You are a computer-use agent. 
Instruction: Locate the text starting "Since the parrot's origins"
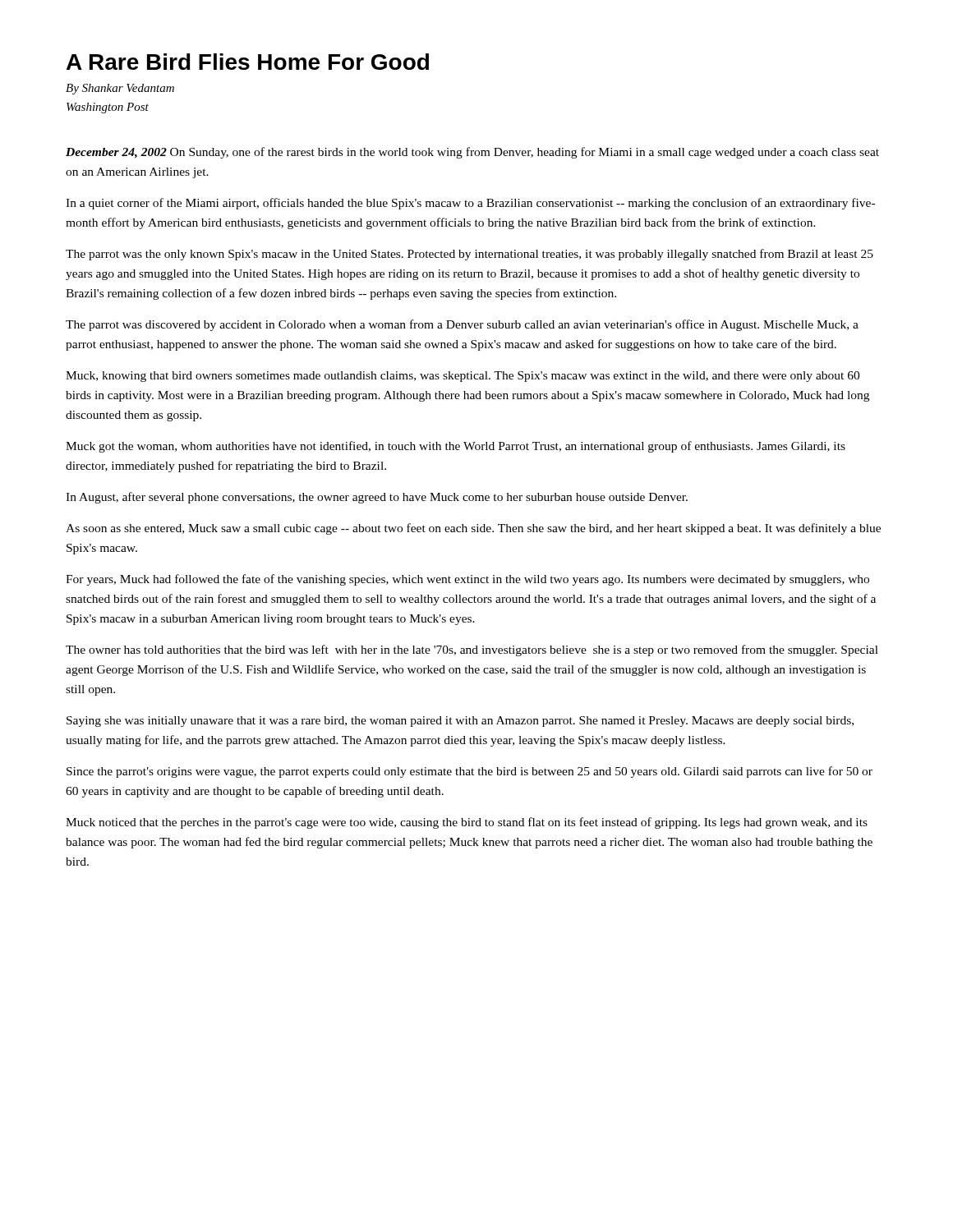pos(476,781)
